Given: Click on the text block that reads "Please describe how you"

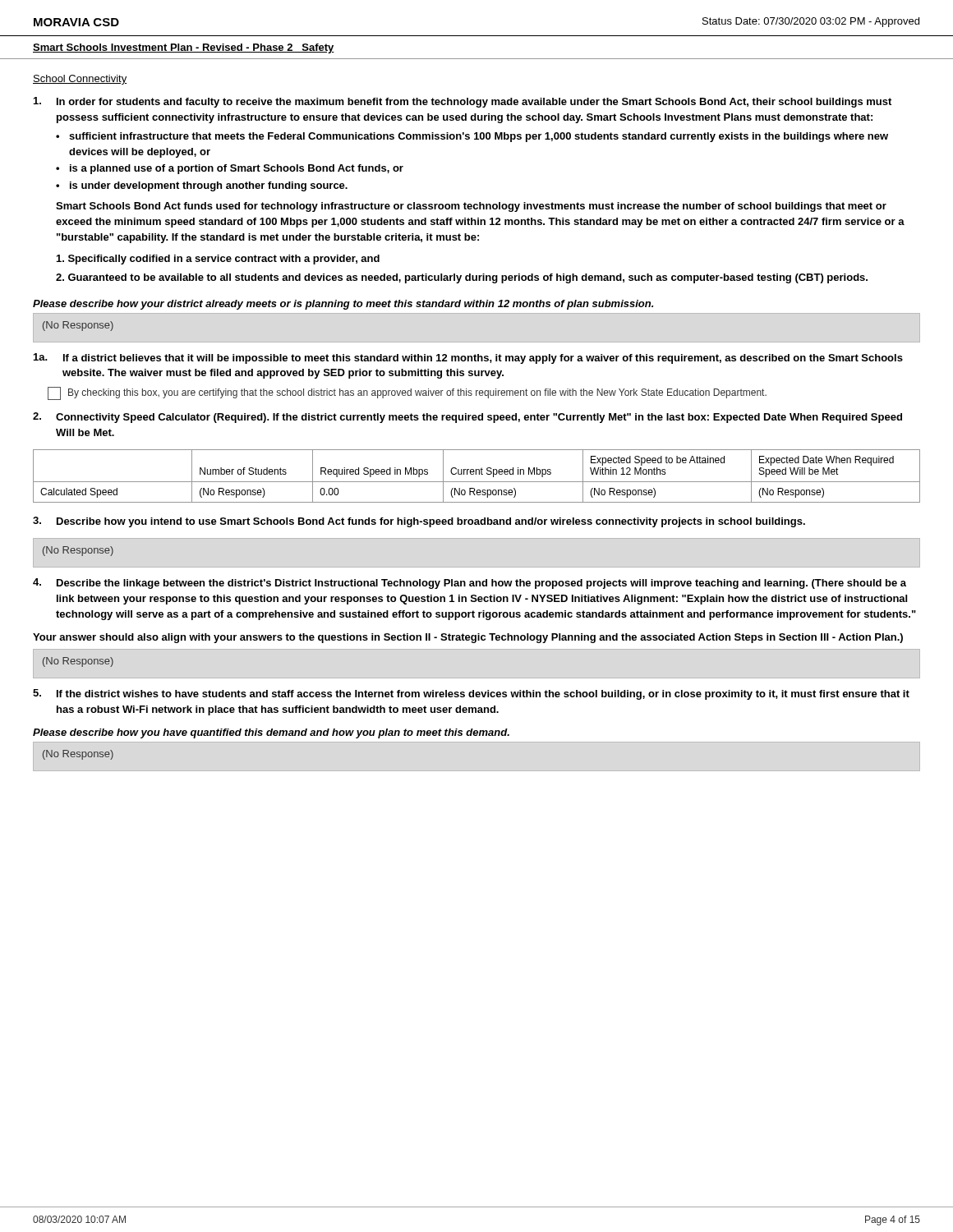Looking at the screenshot, I should point(271,732).
